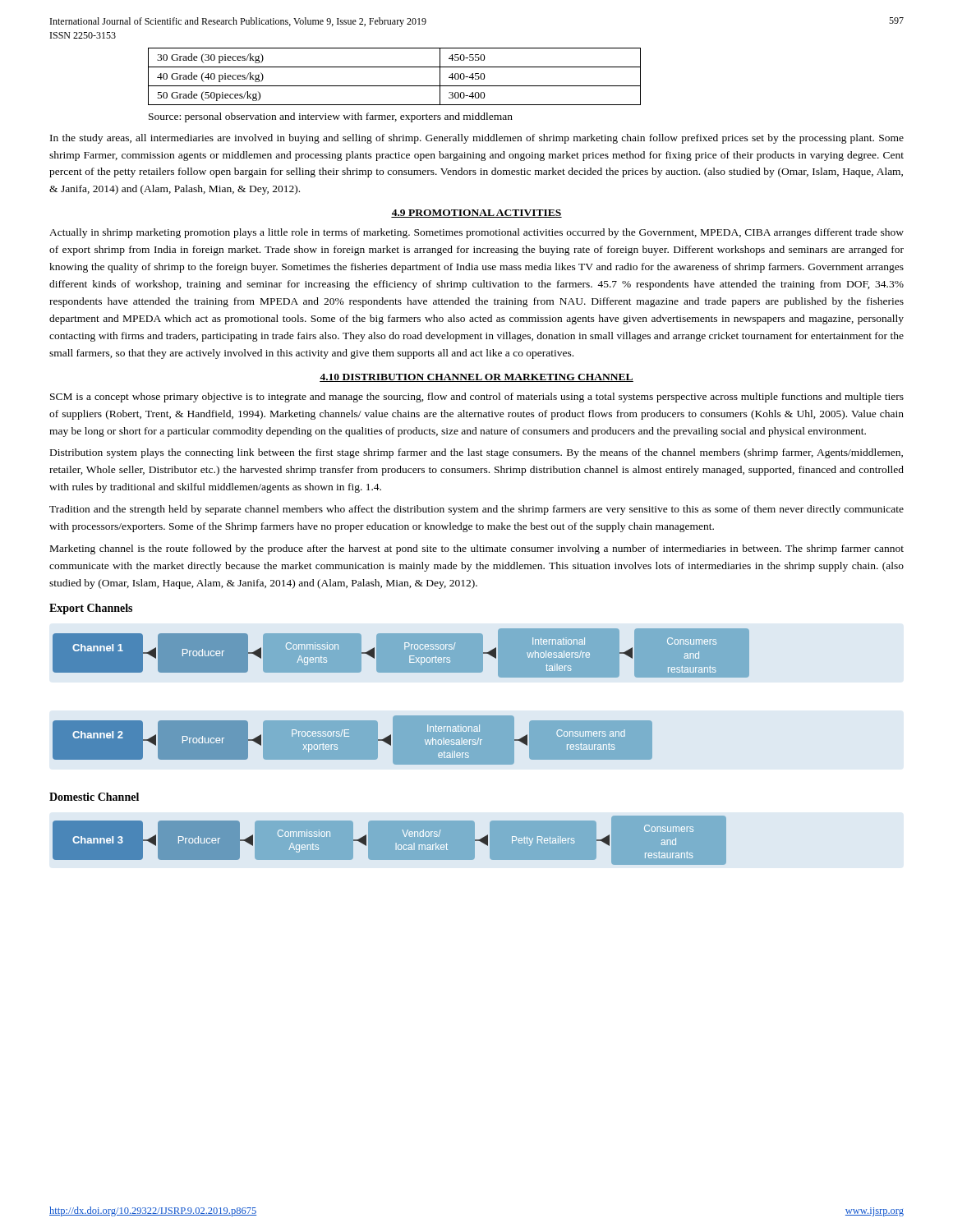Find the text starting "Tradition and the strength held by separate"
Viewport: 953px width, 1232px height.
point(476,518)
